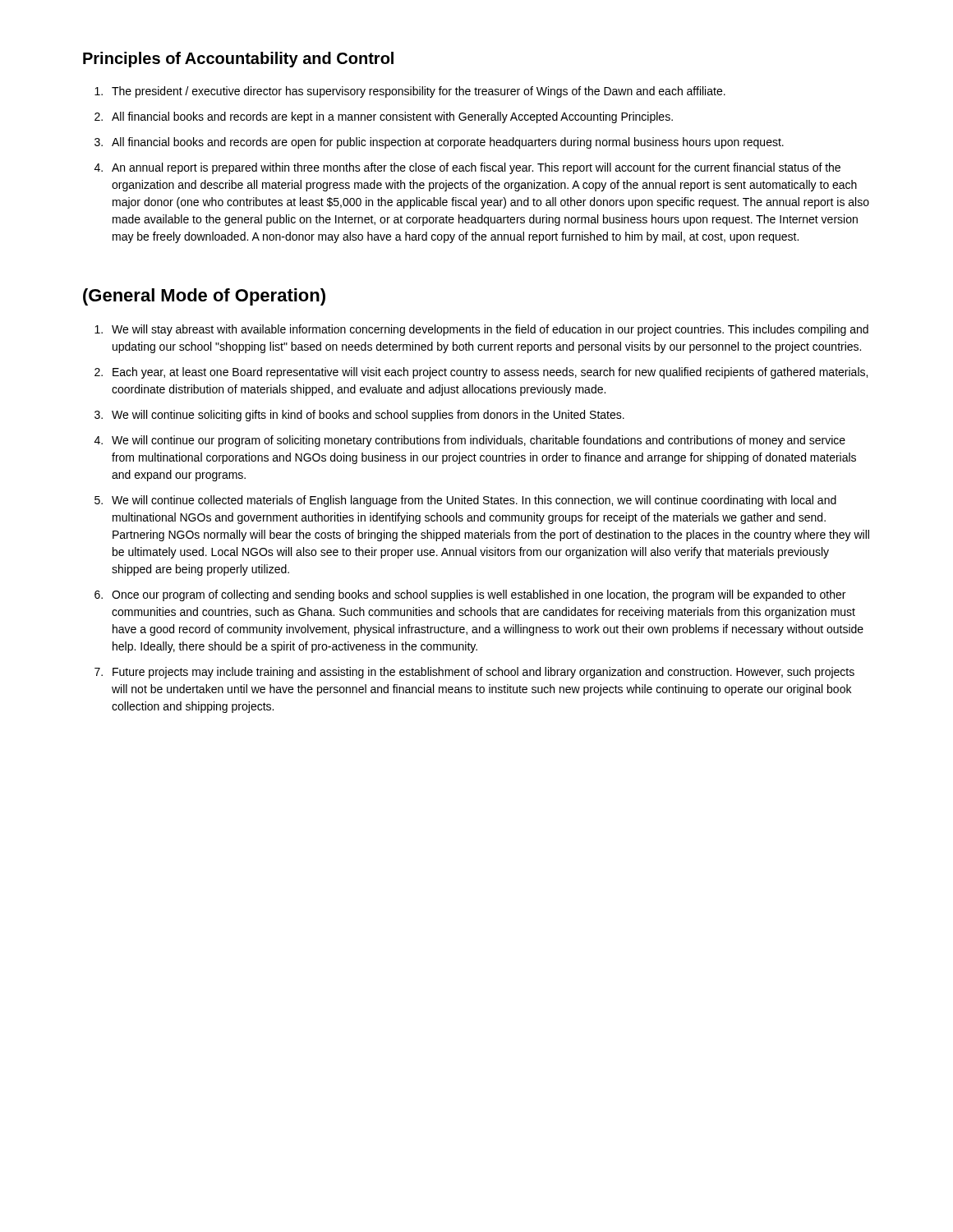Locate the text starting "The president /"
The width and height of the screenshot is (953, 1232).
click(489, 92)
